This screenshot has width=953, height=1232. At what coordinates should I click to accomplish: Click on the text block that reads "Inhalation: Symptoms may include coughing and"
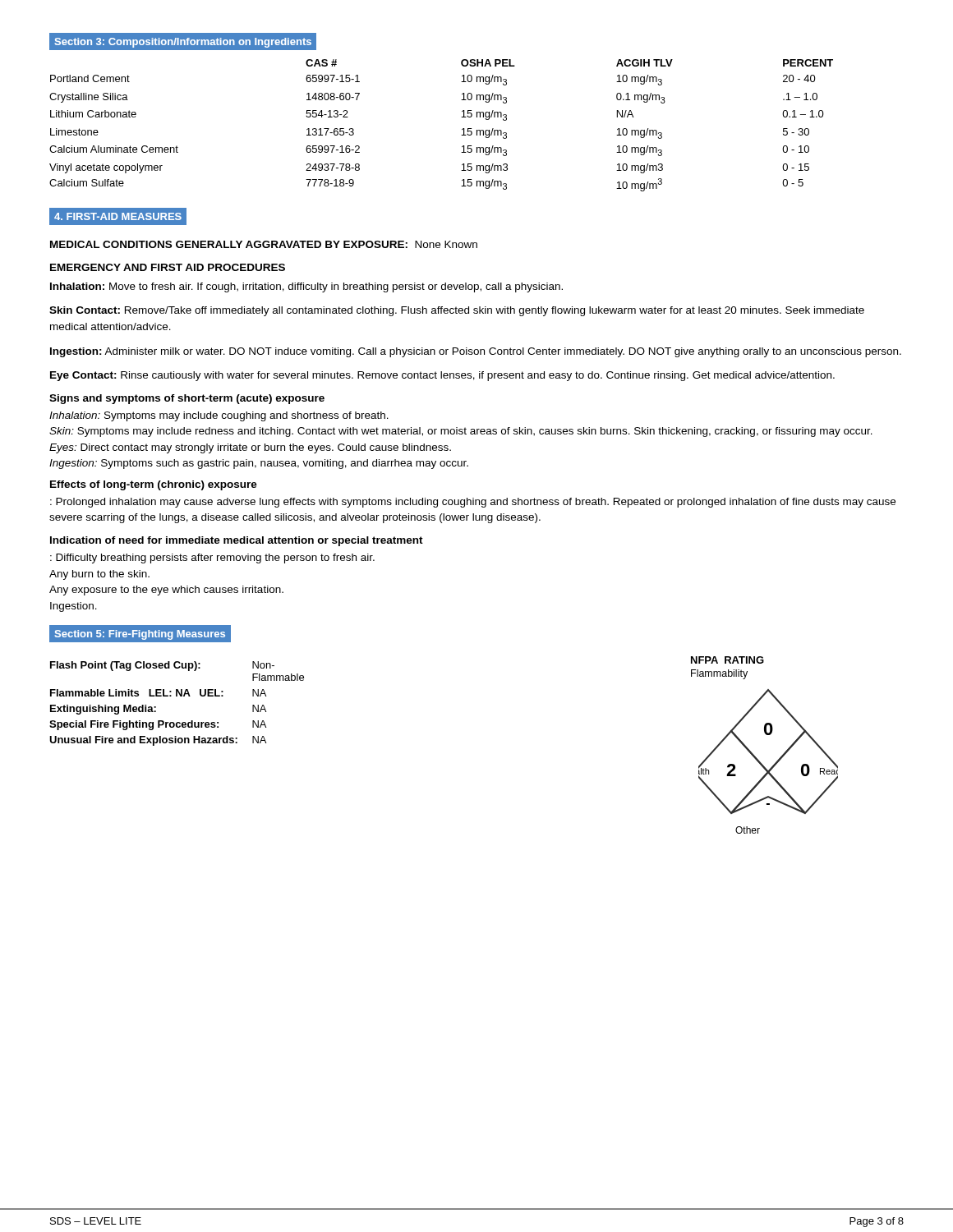click(x=461, y=439)
